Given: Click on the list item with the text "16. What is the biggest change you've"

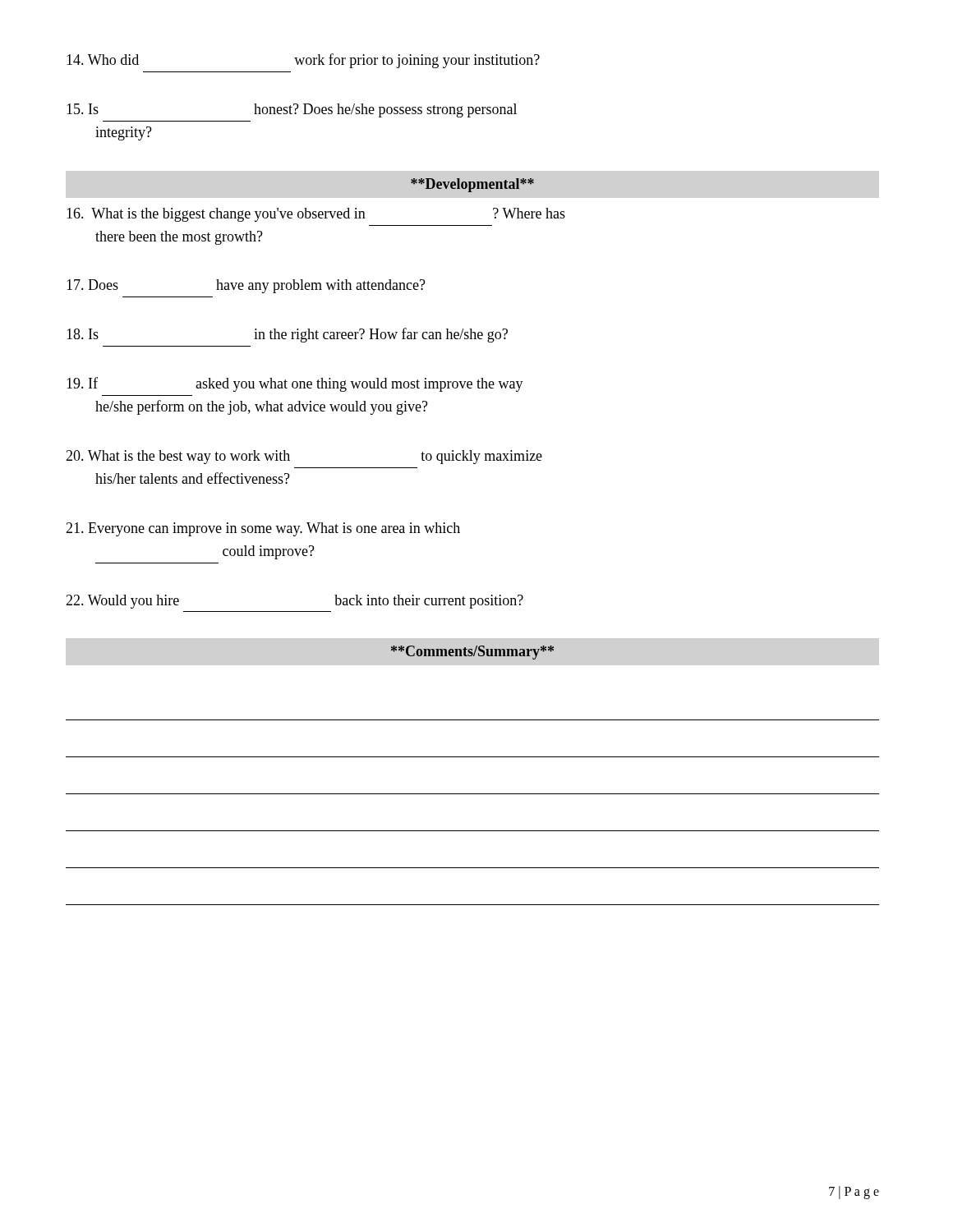Looking at the screenshot, I should (472, 227).
